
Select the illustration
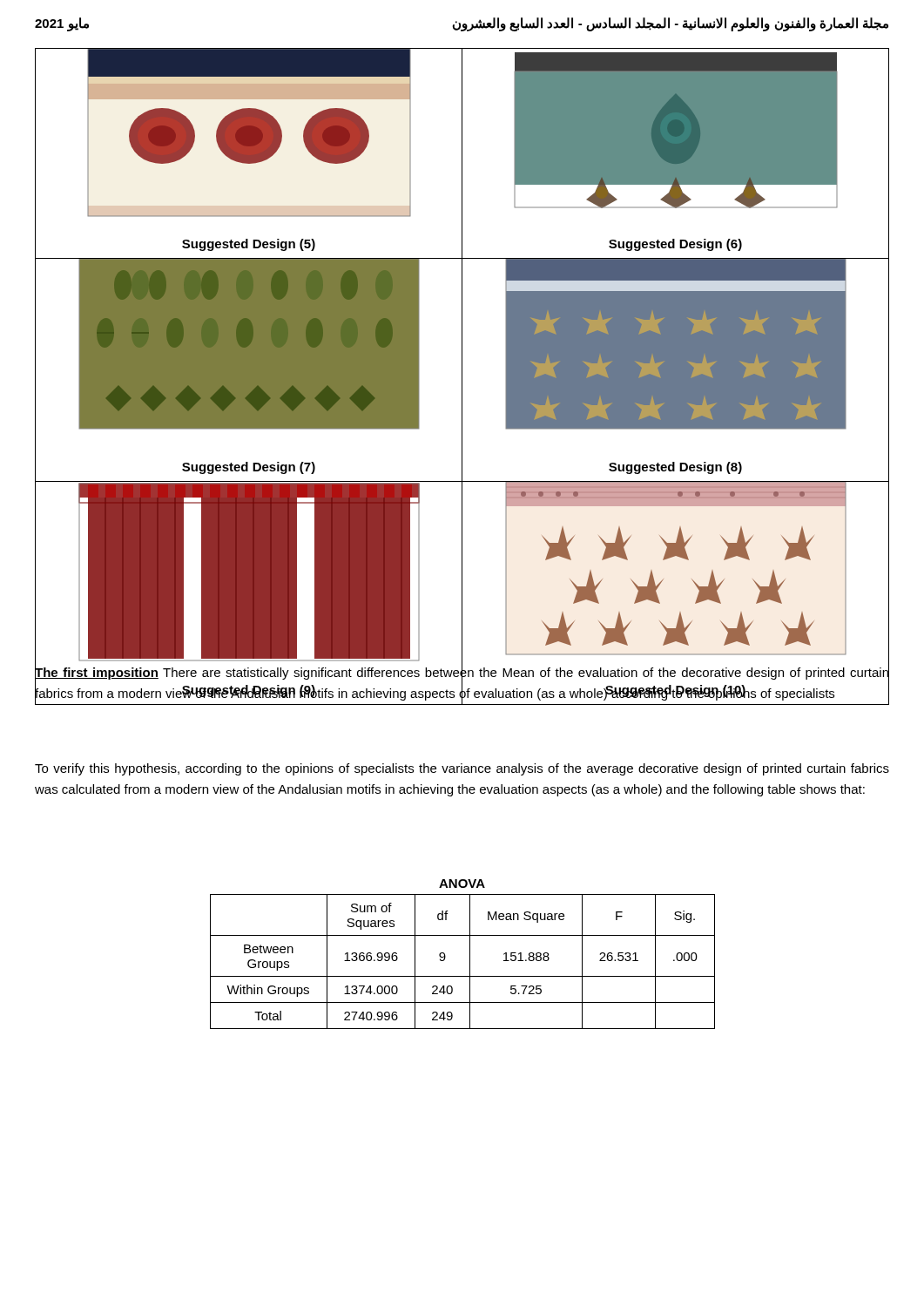coord(462,376)
